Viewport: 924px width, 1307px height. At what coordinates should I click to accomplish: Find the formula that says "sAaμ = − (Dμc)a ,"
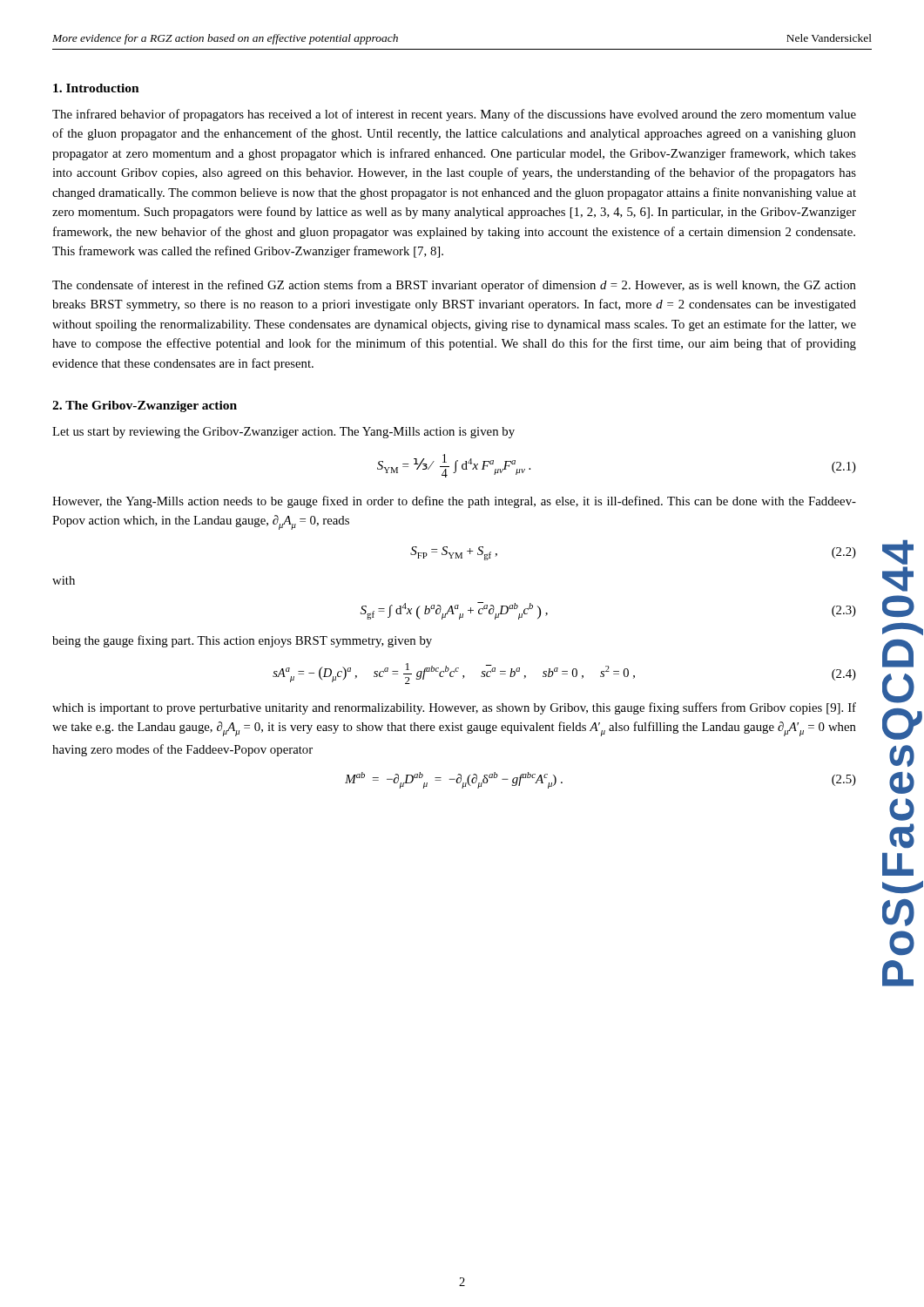point(564,674)
